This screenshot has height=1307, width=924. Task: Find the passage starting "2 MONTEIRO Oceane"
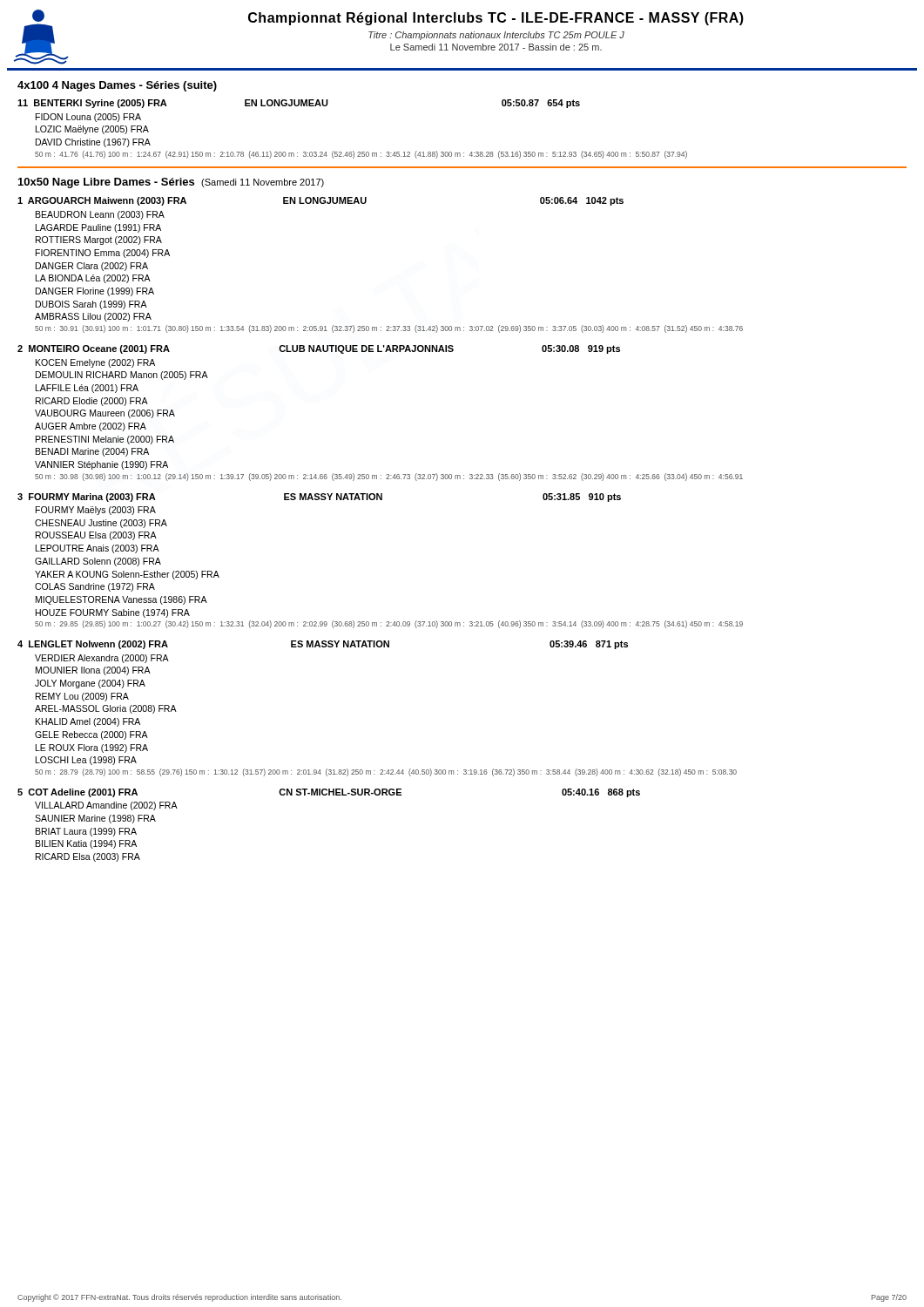319,349
